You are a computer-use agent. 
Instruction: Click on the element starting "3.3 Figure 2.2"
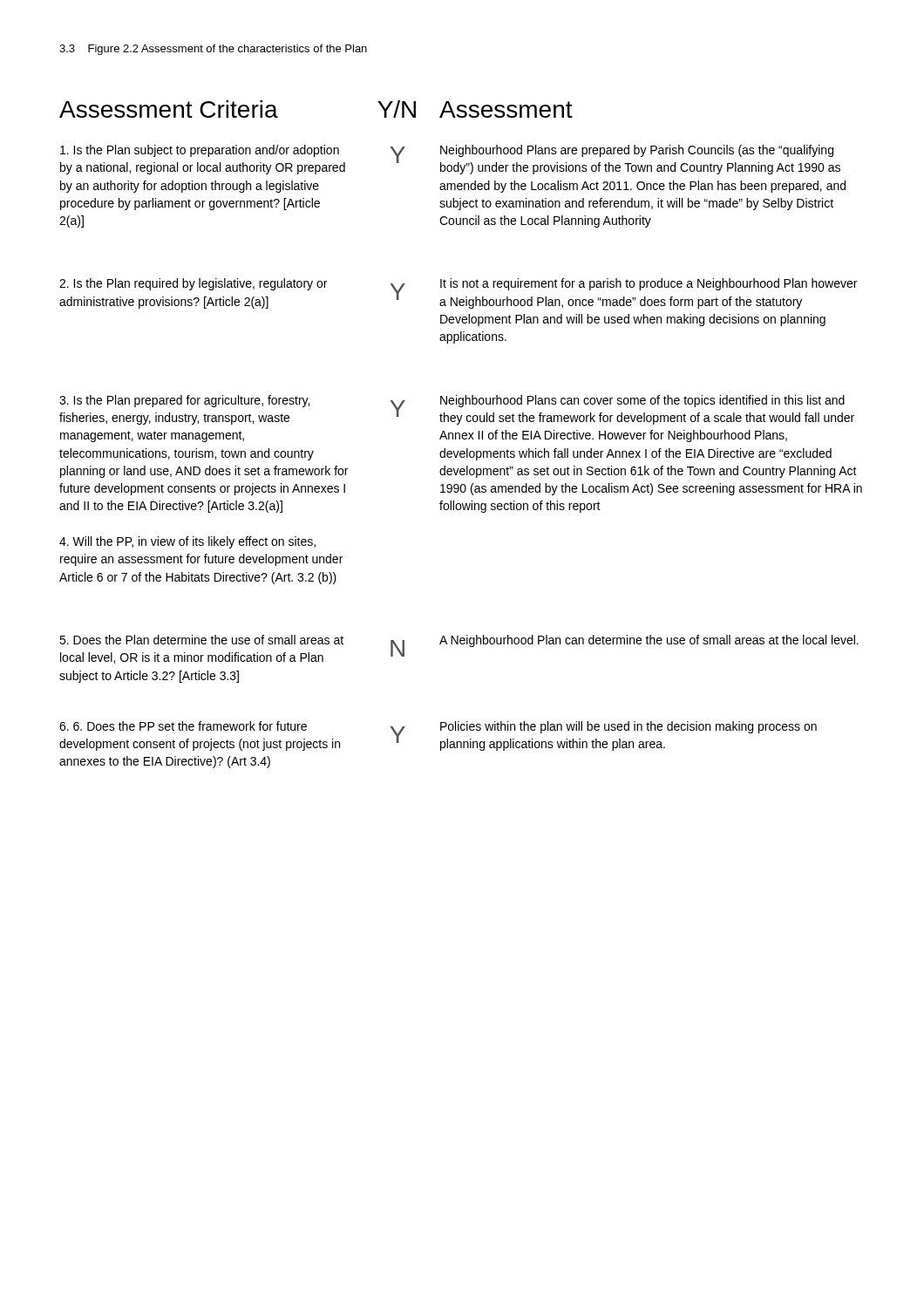[x=213, y=48]
